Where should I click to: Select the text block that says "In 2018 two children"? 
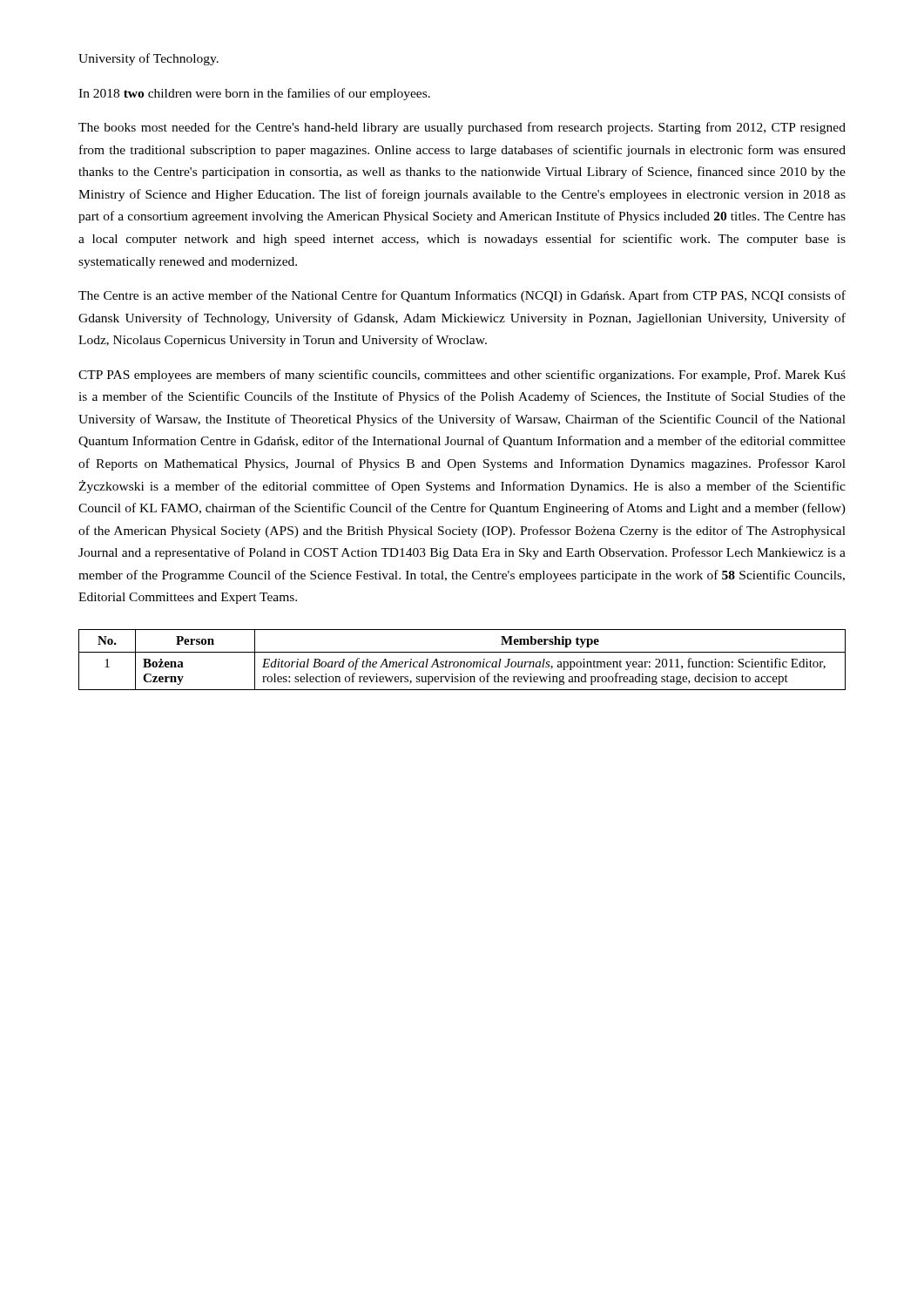point(255,92)
